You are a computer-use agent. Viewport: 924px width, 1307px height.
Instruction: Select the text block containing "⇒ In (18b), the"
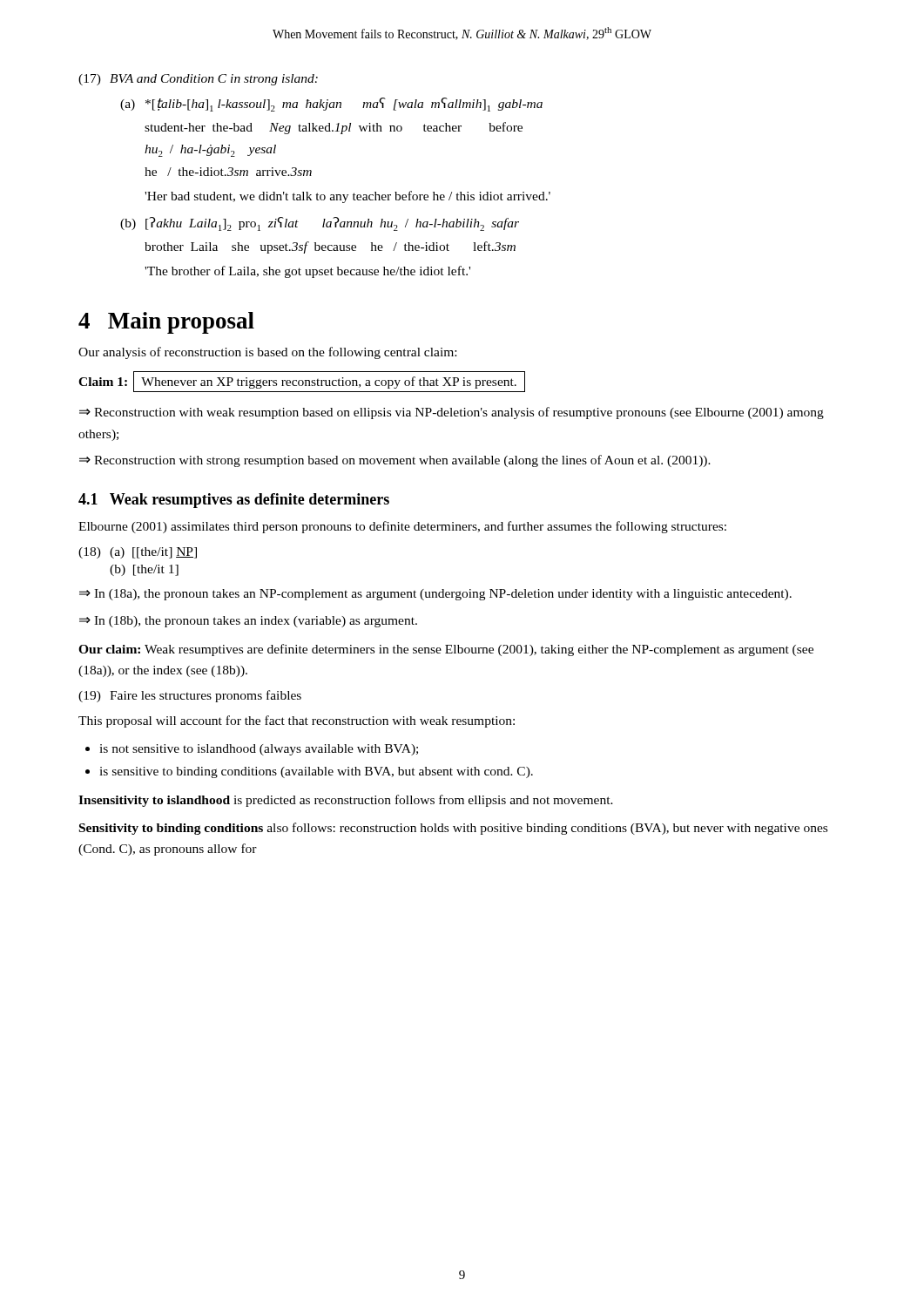tap(248, 620)
